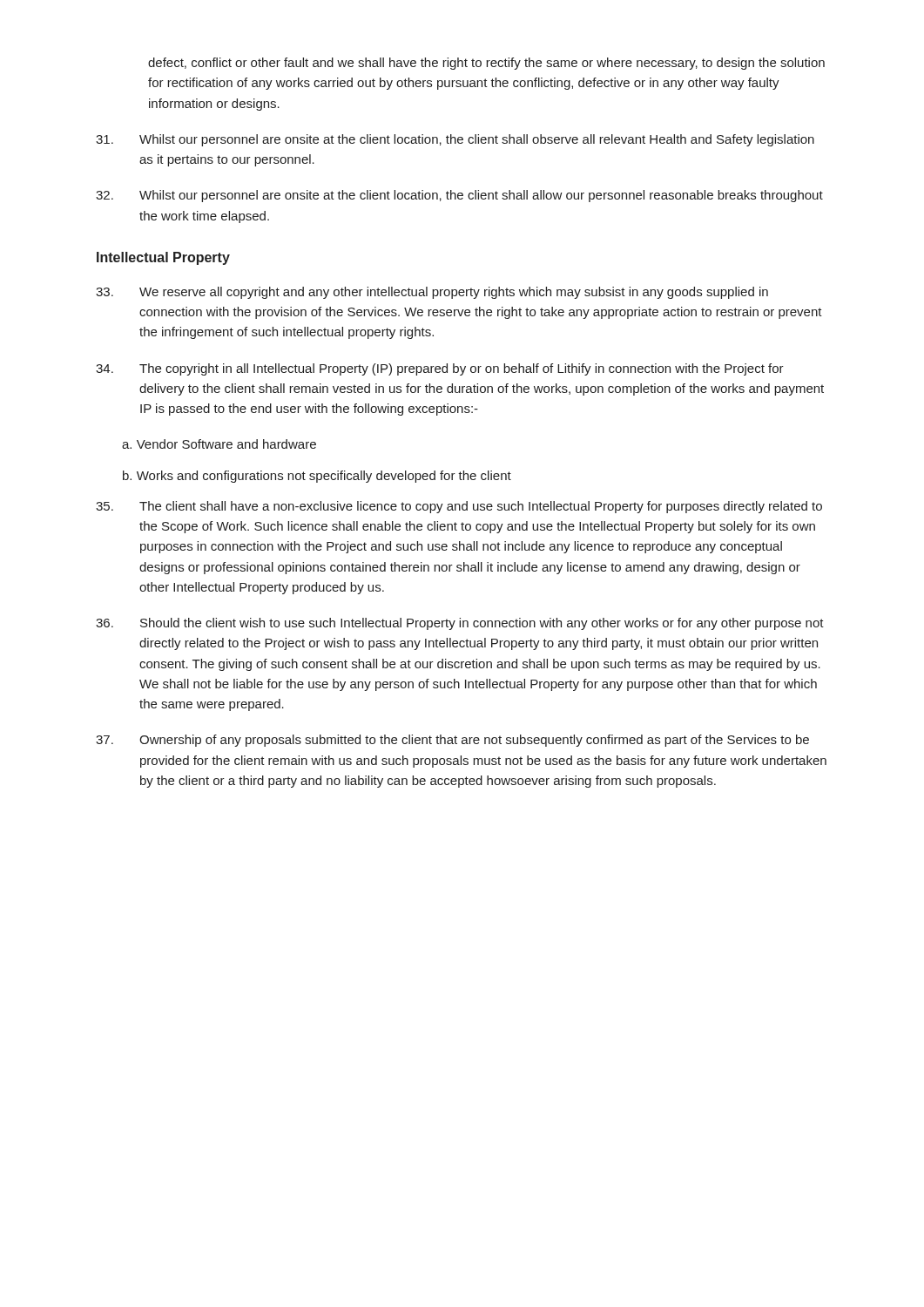
Task: Click the passage that begins "33. We reserve"
Action: point(462,312)
